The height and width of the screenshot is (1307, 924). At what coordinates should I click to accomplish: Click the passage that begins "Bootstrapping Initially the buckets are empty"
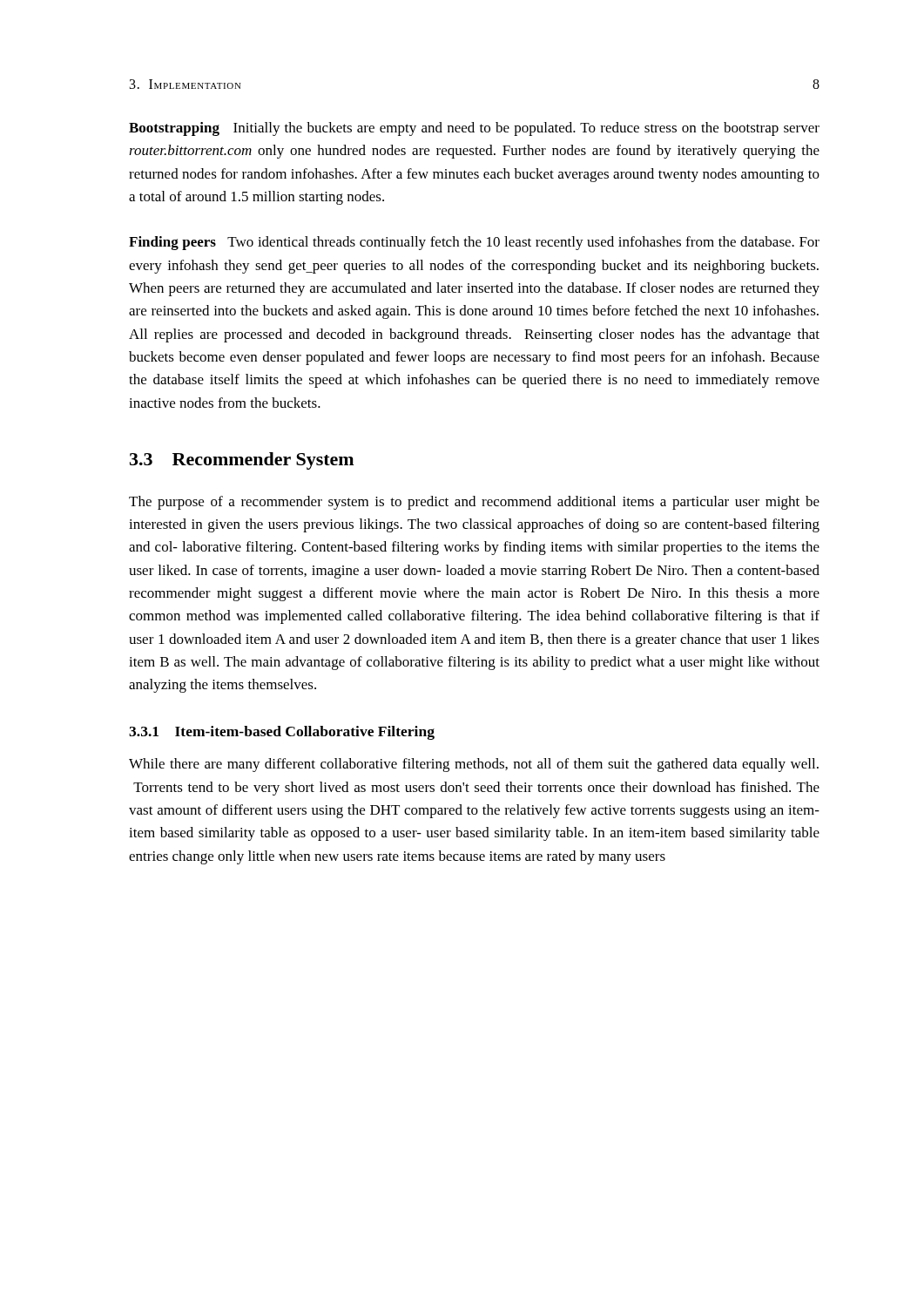(x=474, y=163)
